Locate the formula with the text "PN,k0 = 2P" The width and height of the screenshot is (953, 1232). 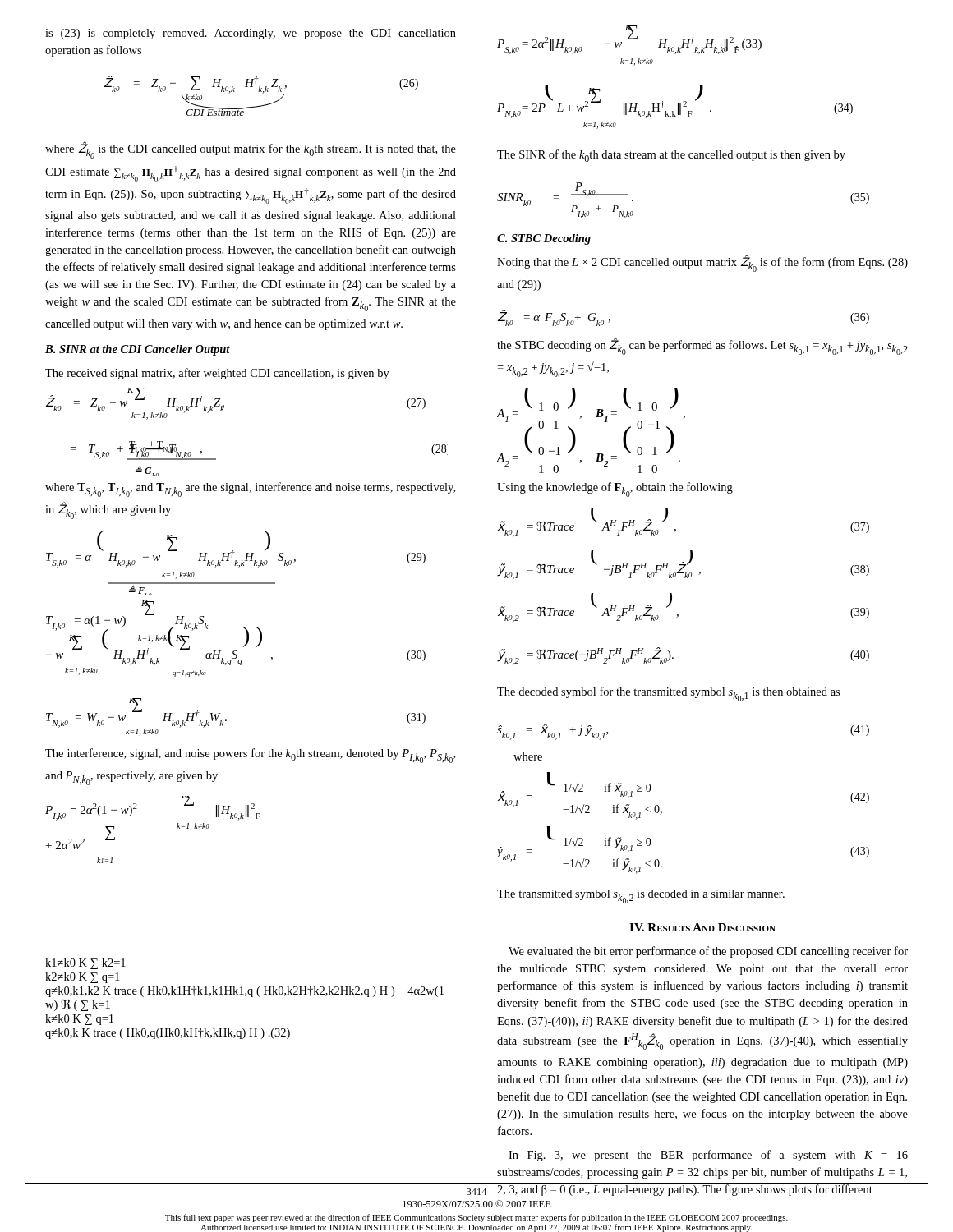pos(698,111)
